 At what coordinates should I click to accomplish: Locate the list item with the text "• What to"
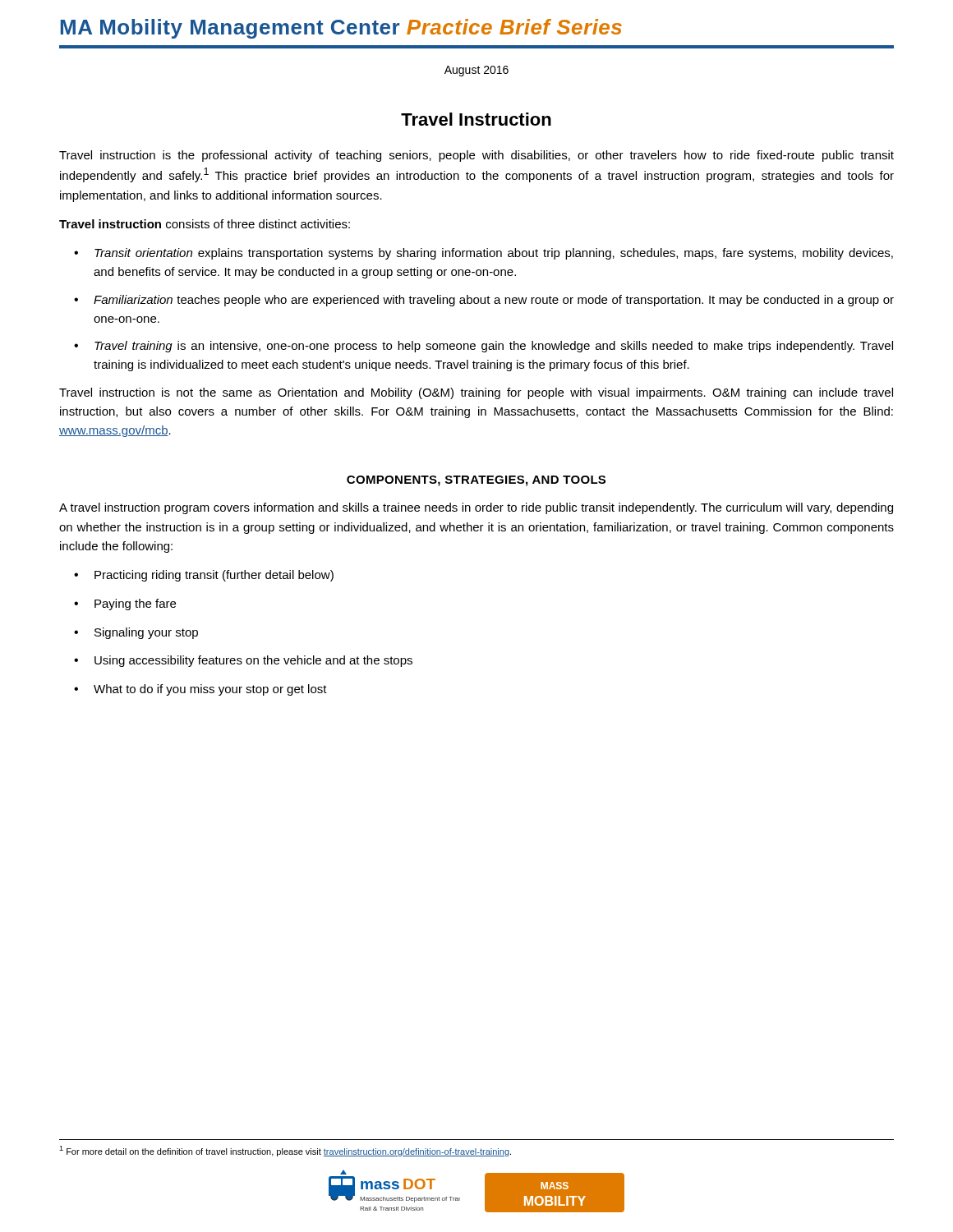(200, 690)
